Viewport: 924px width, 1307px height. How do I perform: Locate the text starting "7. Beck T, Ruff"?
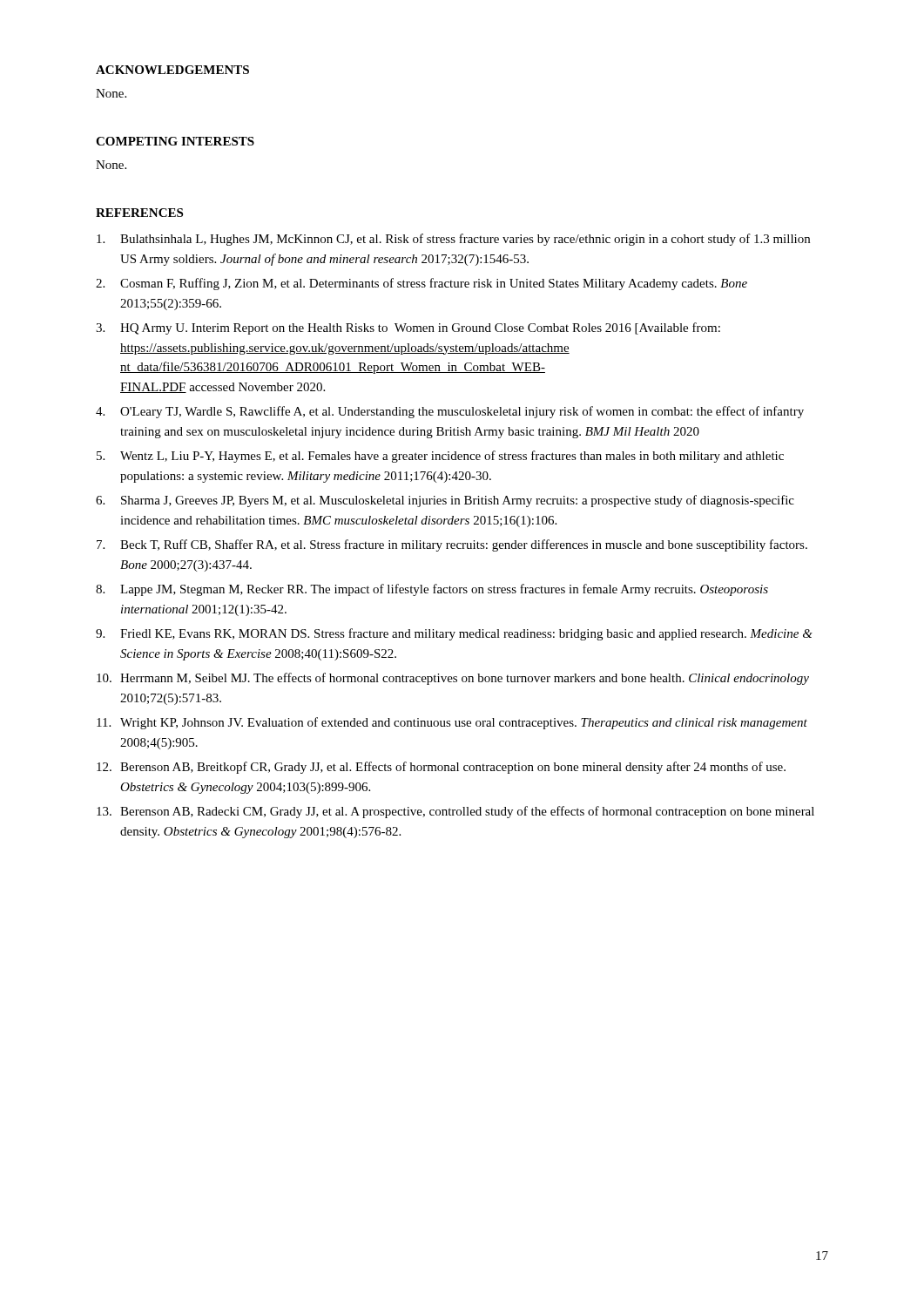pos(462,555)
